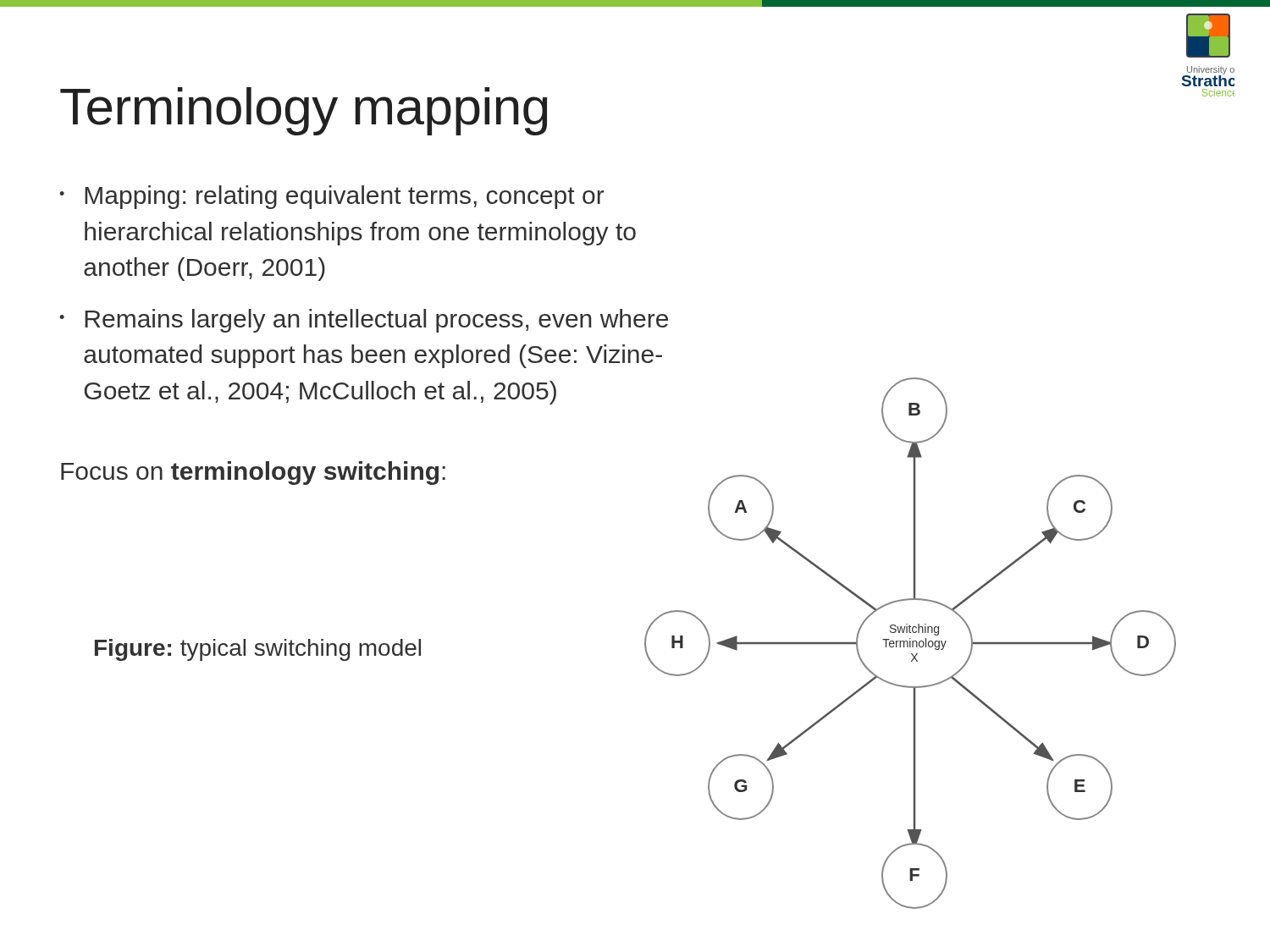
Task: Click on the block starting "Terminology mapping"
Action: 305,106
